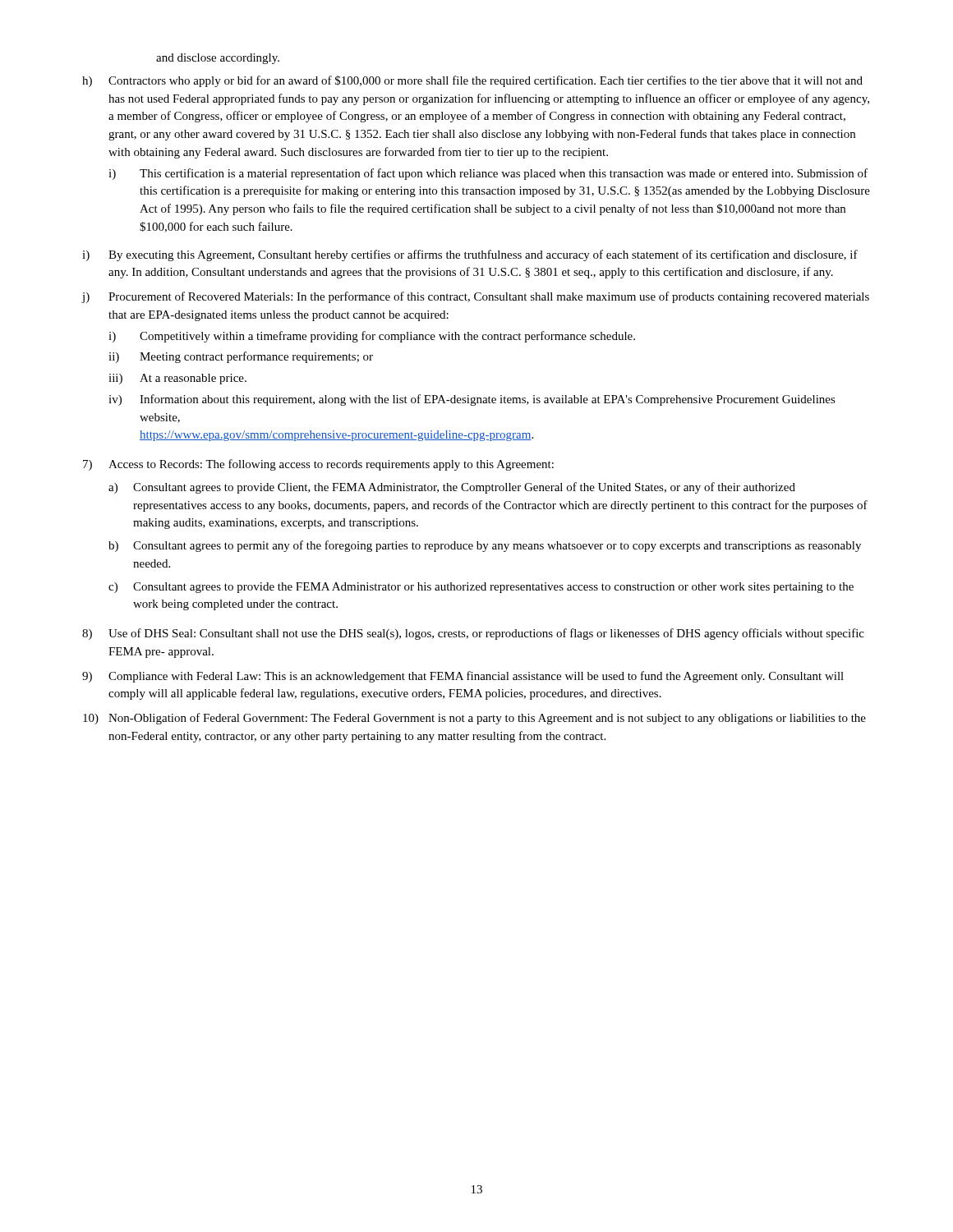
Task: Select the passage starting "9) Compliance with Federal Law: This"
Action: (x=476, y=685)
